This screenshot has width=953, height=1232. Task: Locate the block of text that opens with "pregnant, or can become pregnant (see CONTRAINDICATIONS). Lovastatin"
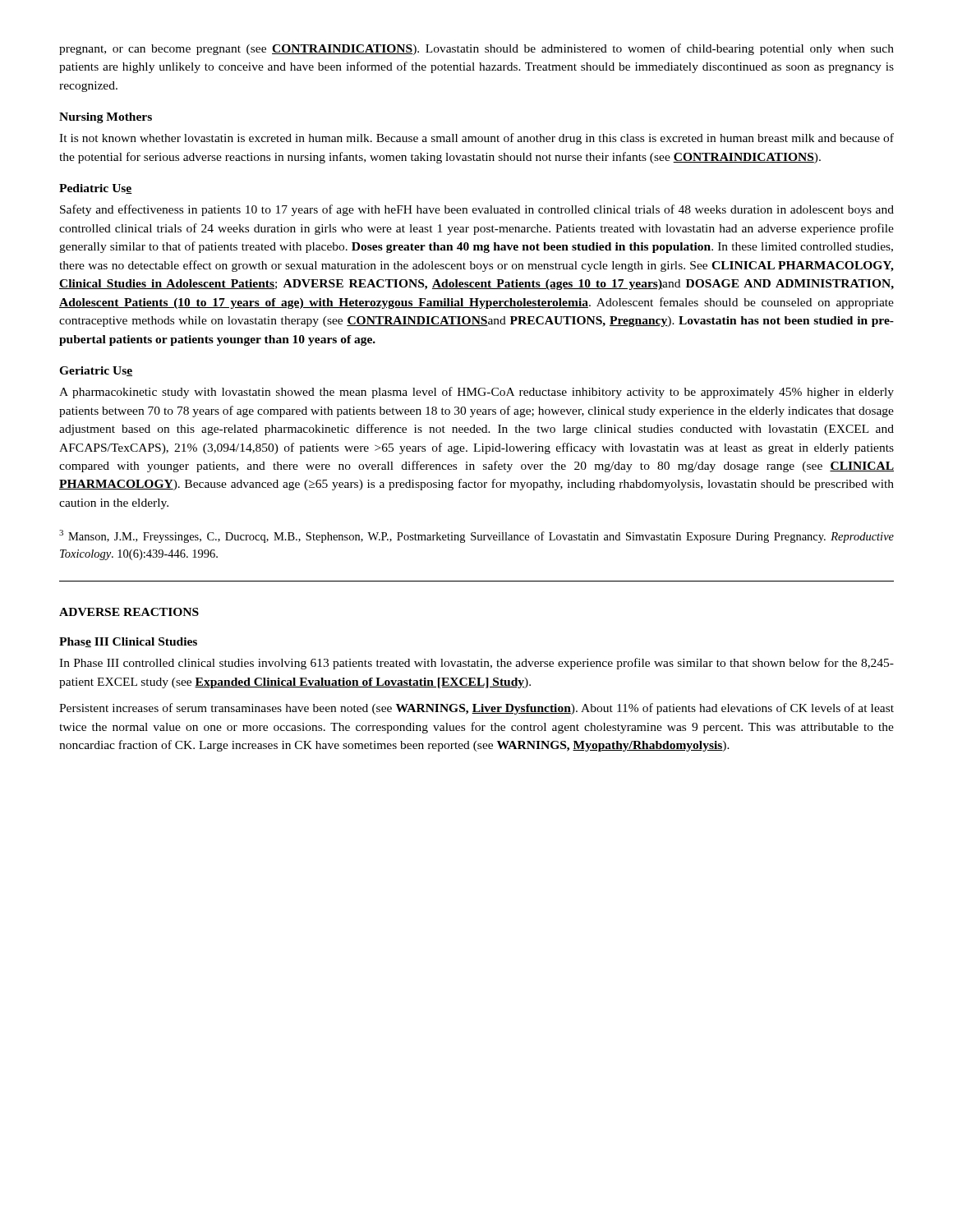(476, 67)
